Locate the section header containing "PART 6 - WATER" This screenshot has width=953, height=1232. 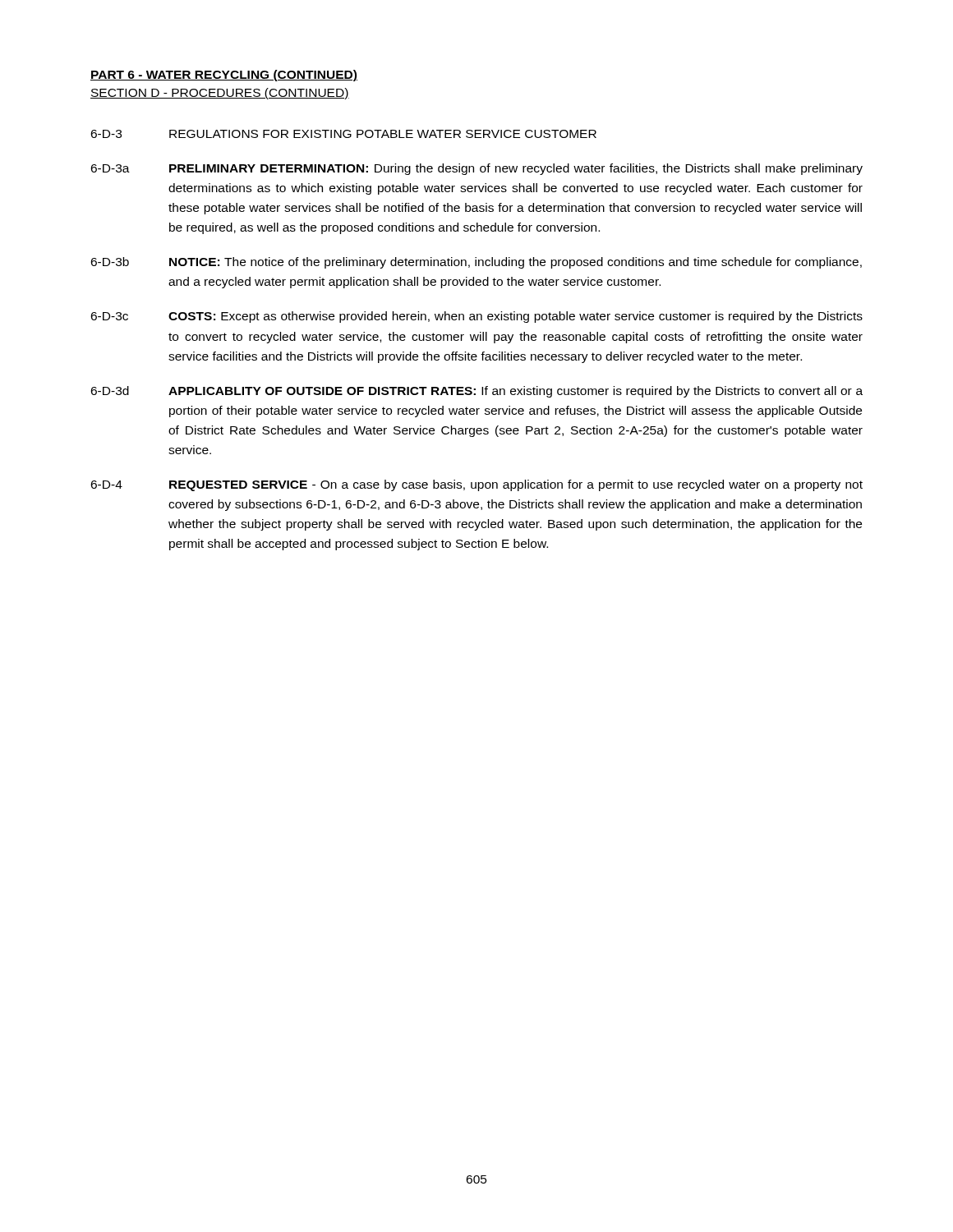click(x=224, y=76)
